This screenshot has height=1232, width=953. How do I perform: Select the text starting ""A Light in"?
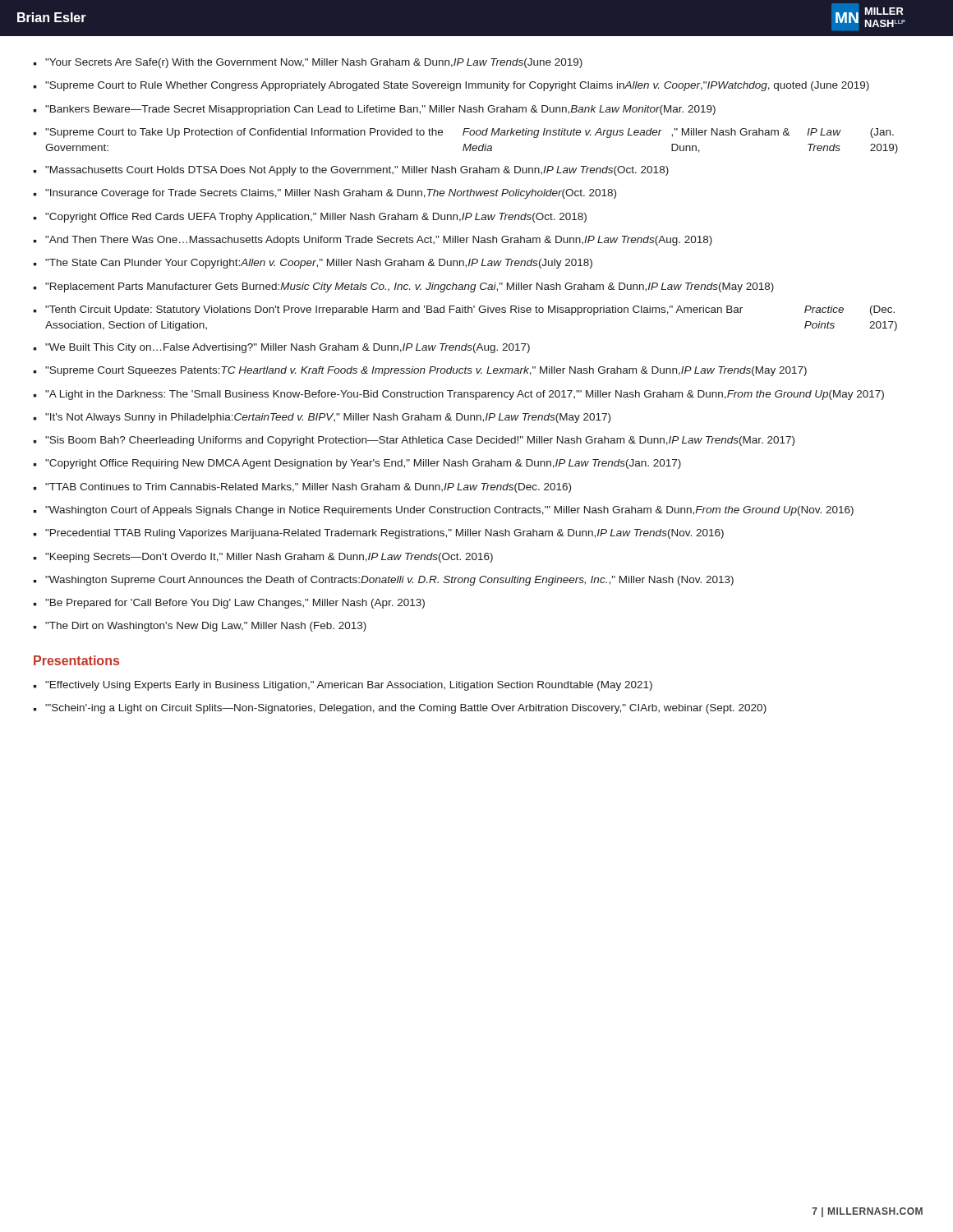[465, 394]
